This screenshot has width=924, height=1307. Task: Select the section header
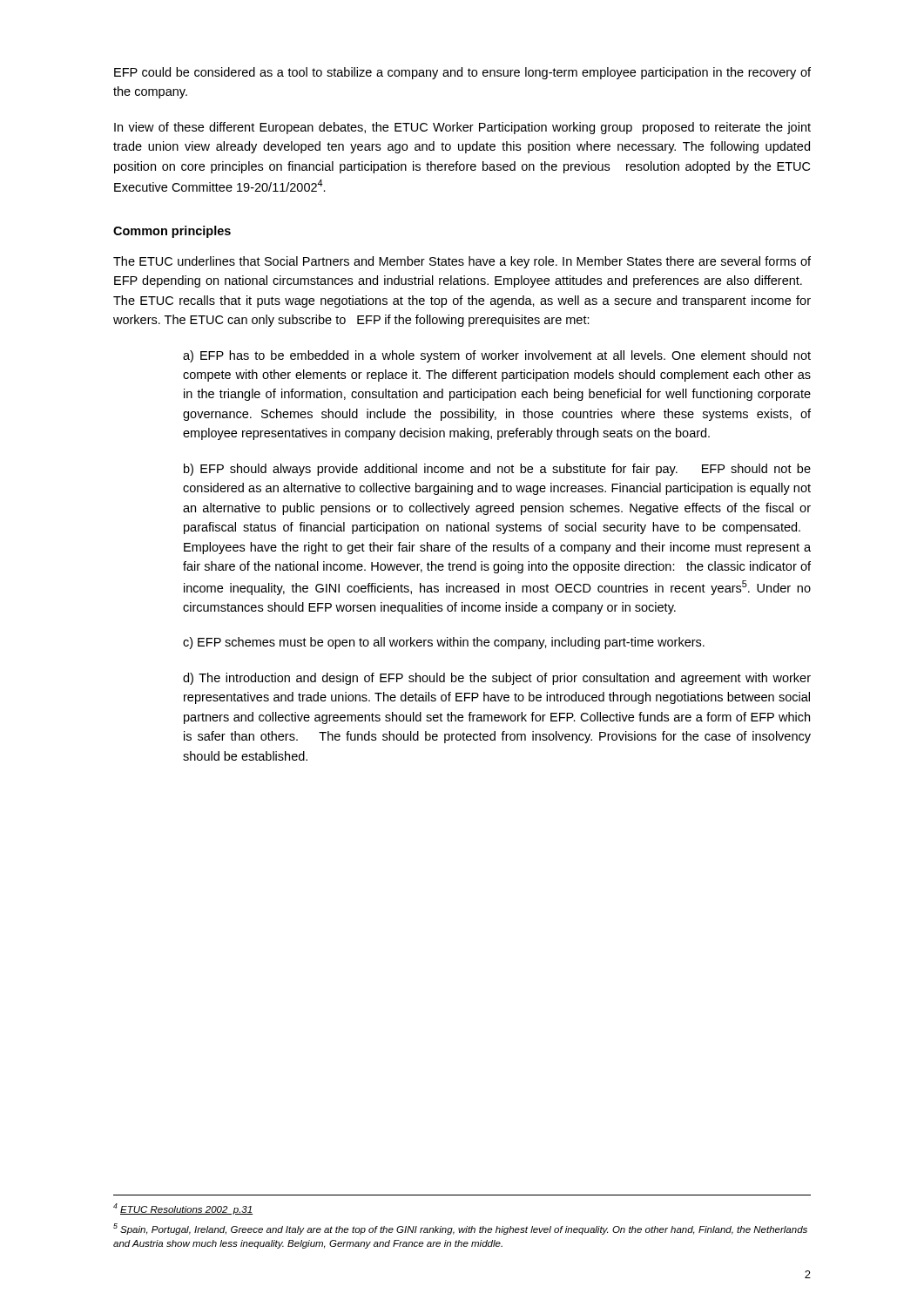(x=172, y=231)
